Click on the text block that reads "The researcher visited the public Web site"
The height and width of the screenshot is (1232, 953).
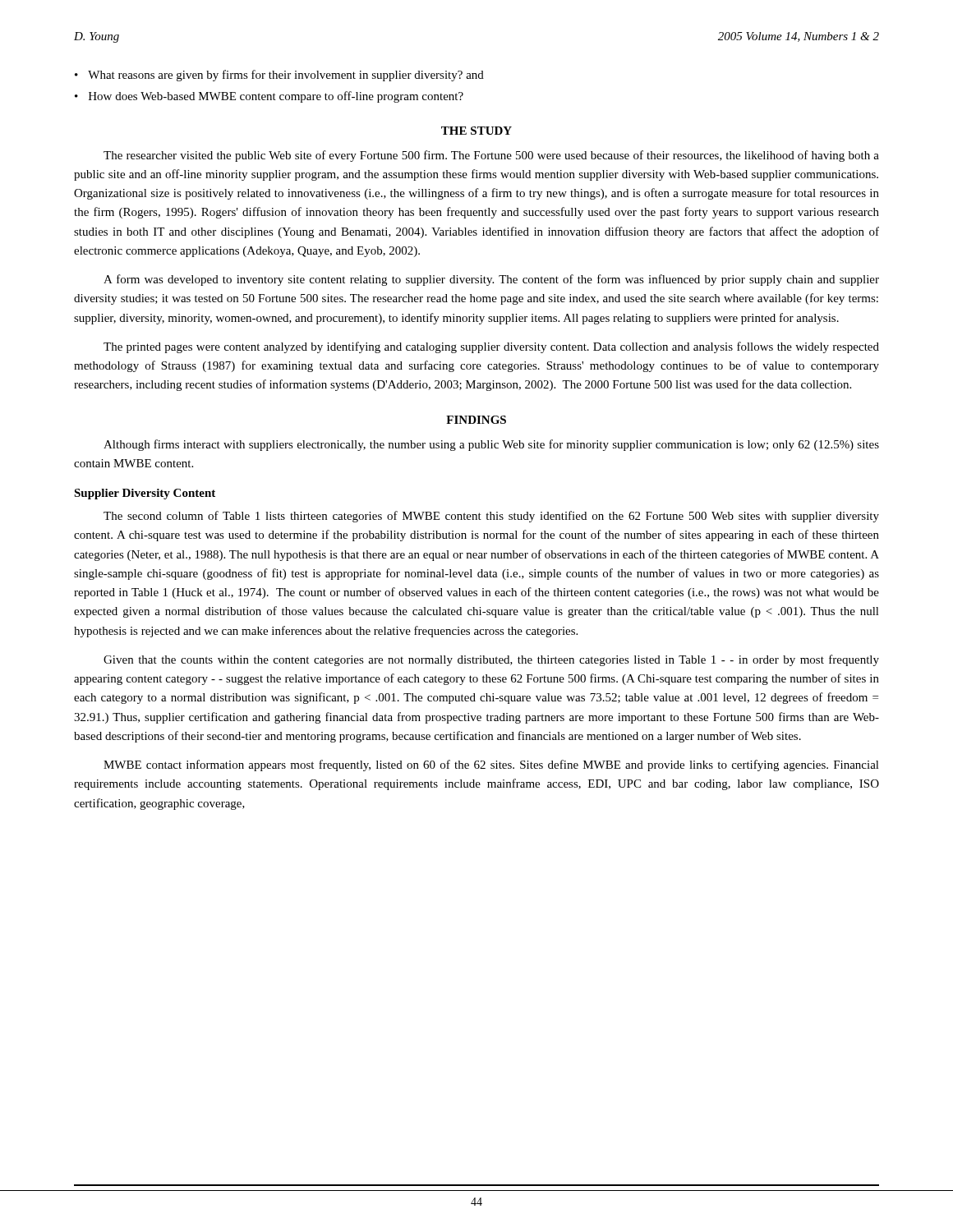coord(476,203)
